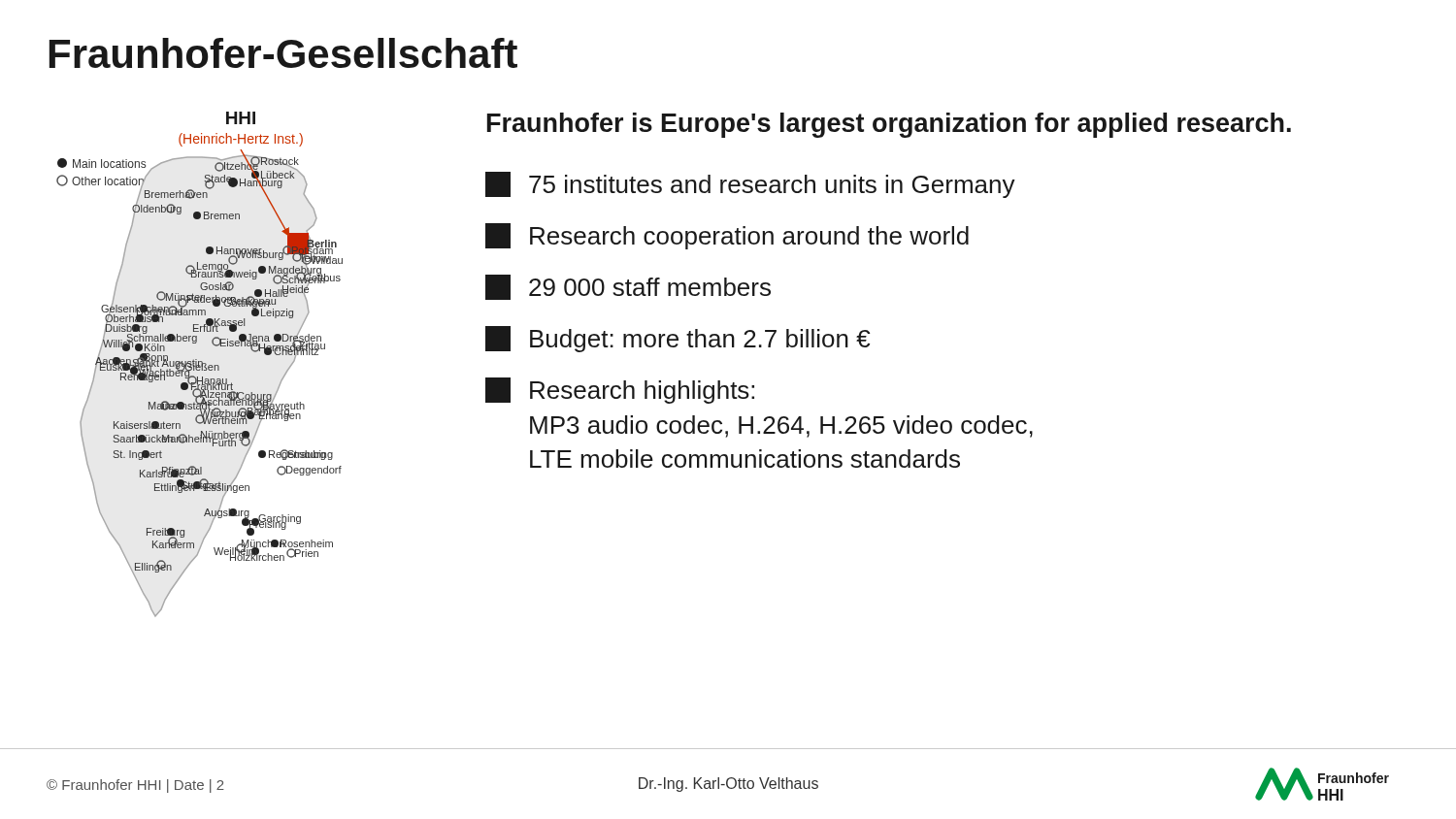Select the text block starting "29 000 staff"

point(628,288)
